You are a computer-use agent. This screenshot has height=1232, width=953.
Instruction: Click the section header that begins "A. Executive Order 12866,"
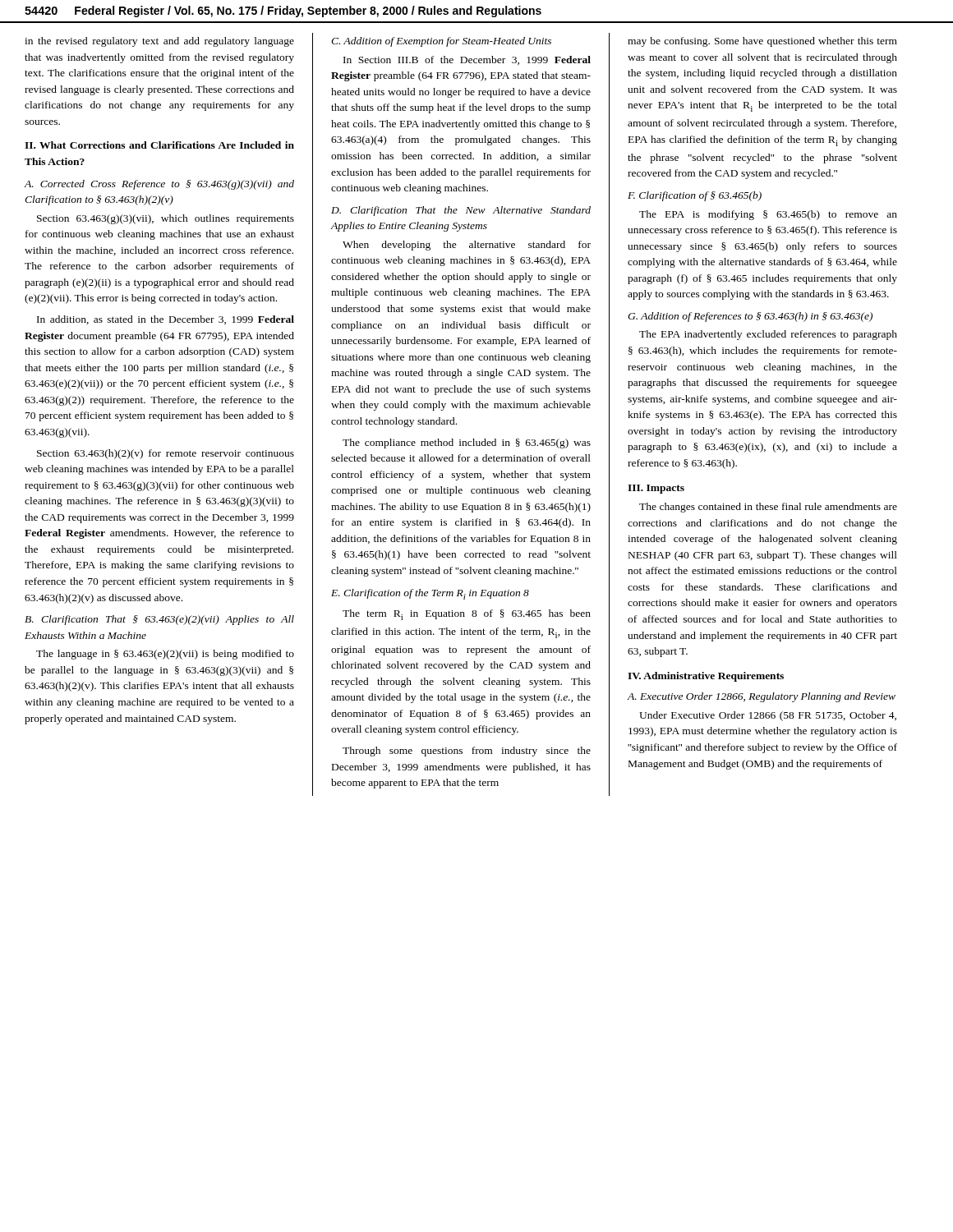tap(762, 696)
